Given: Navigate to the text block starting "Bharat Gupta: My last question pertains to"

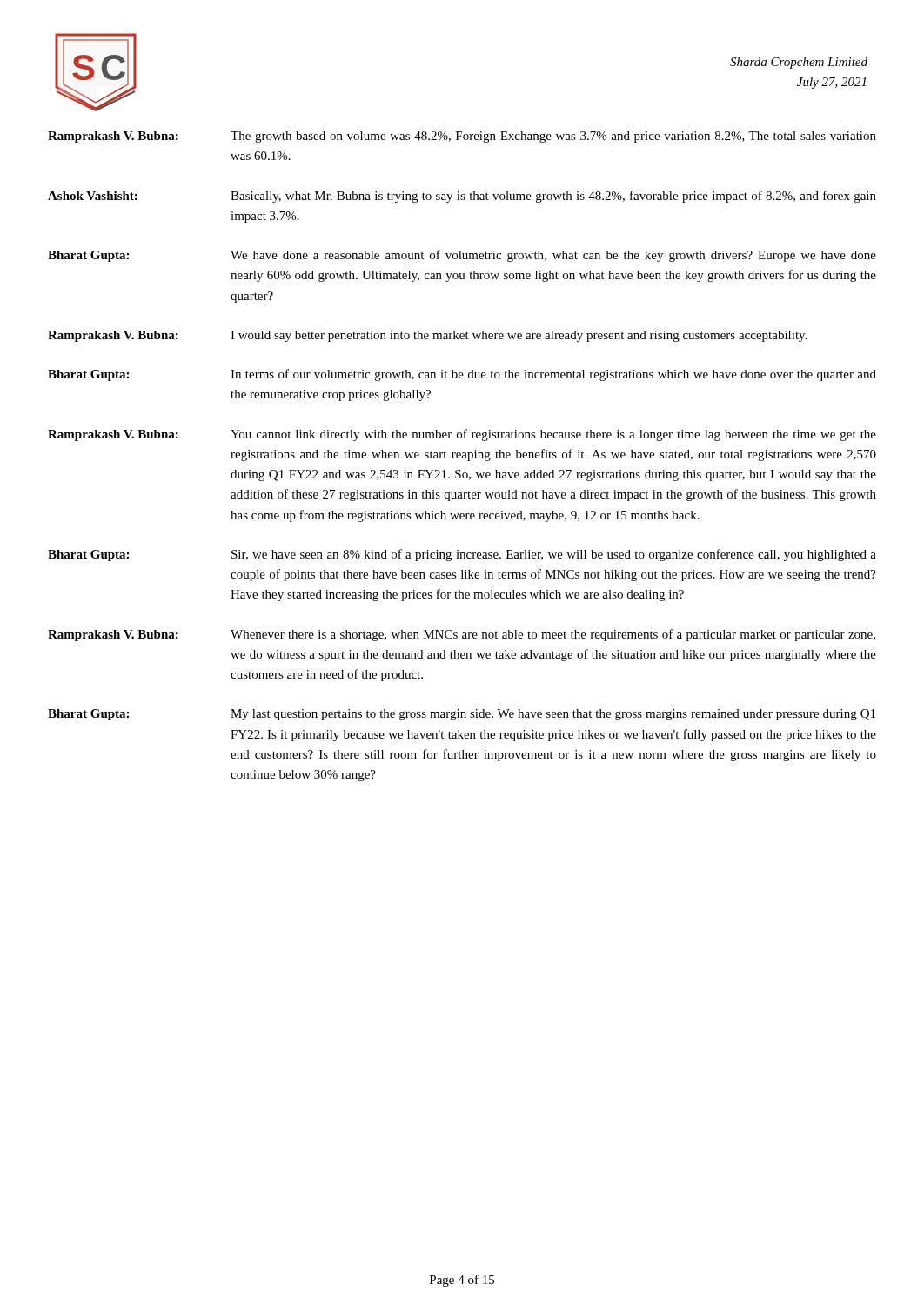Looking at the screenshot, I should click(x=462, y=745).
